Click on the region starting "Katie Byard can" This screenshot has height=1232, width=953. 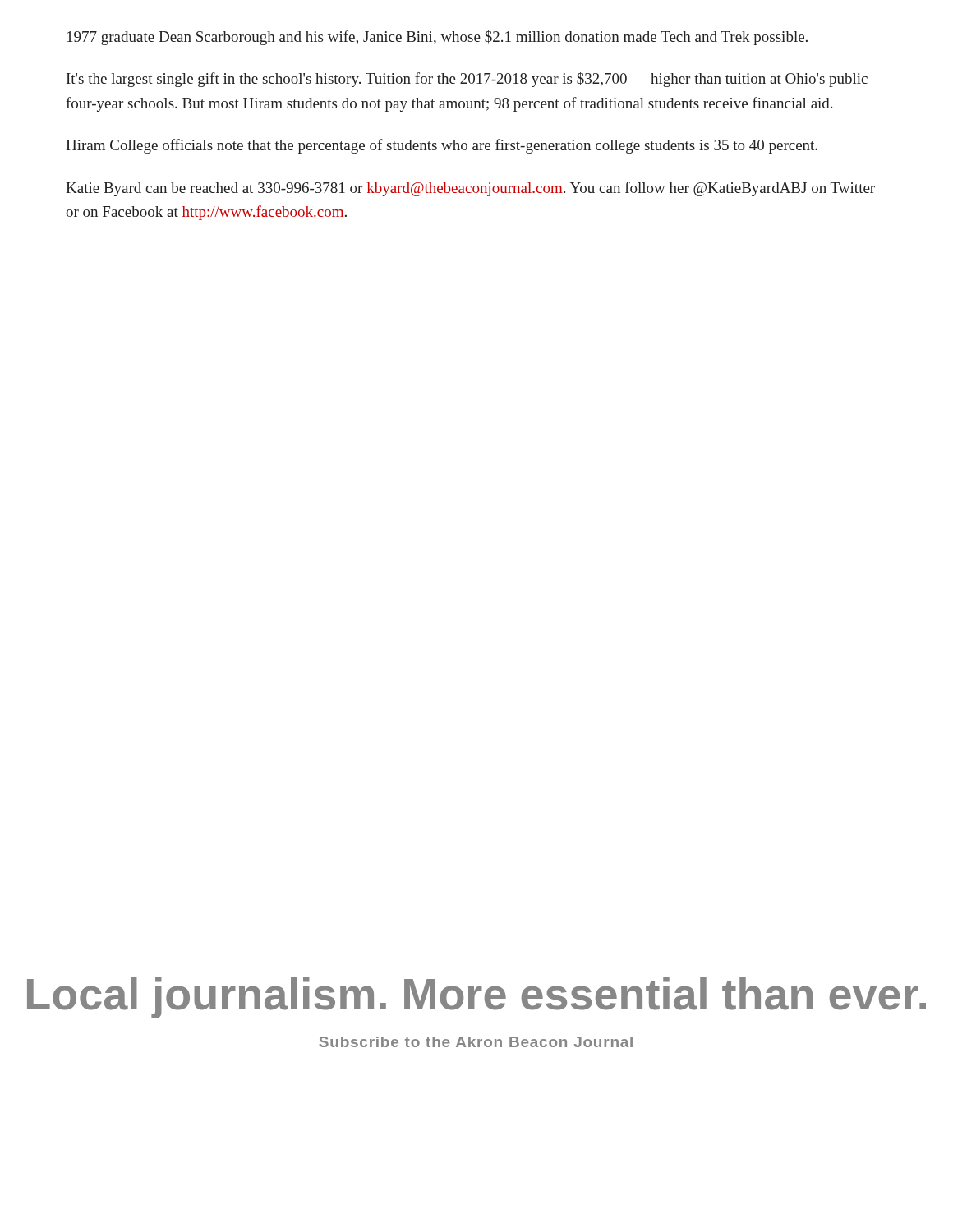(470, 200)
